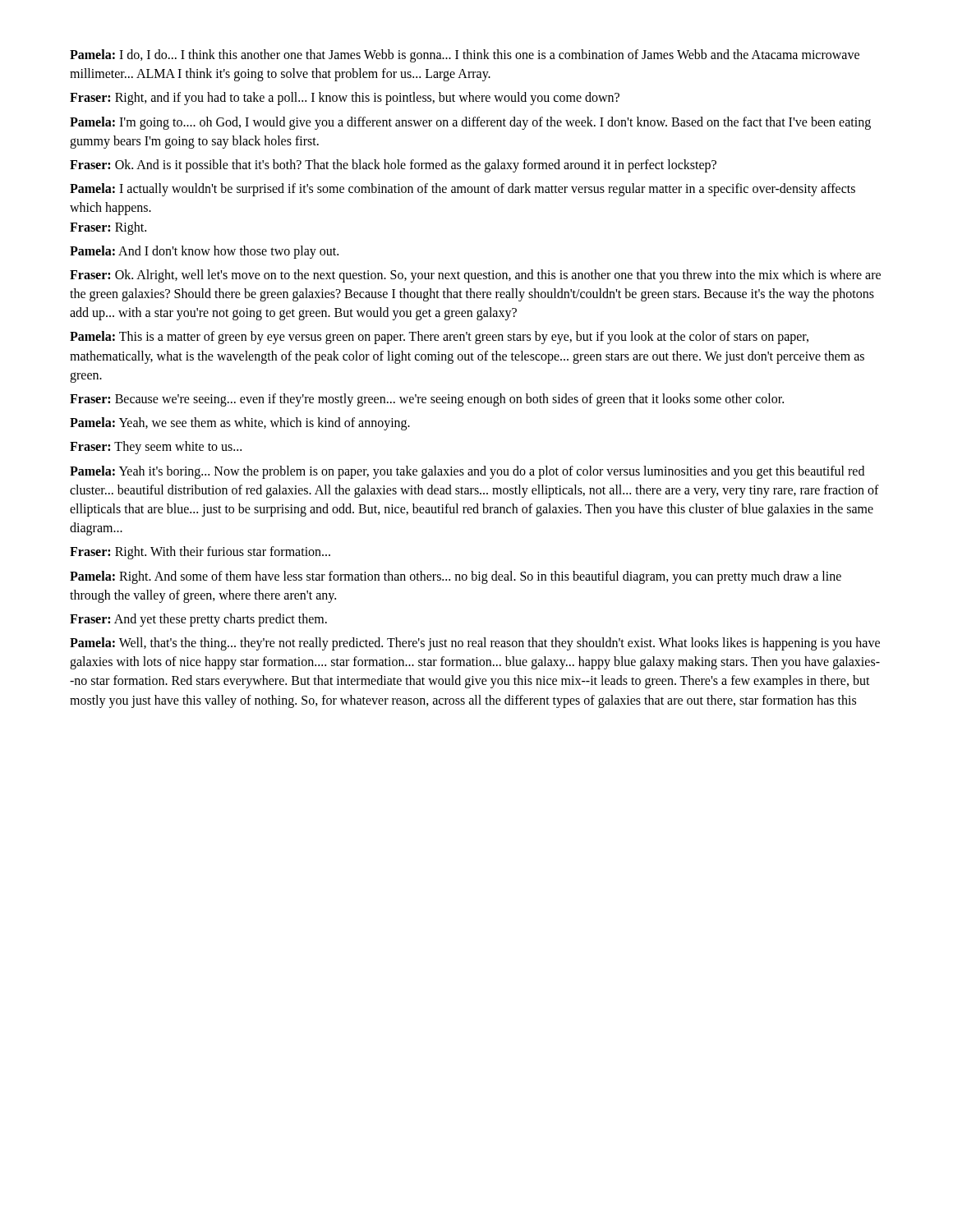Locate the text block with the text "Fraser: Because we're seeing... even if they're"
Viewport: 953px width, 1232px height.
coord(476,399)
